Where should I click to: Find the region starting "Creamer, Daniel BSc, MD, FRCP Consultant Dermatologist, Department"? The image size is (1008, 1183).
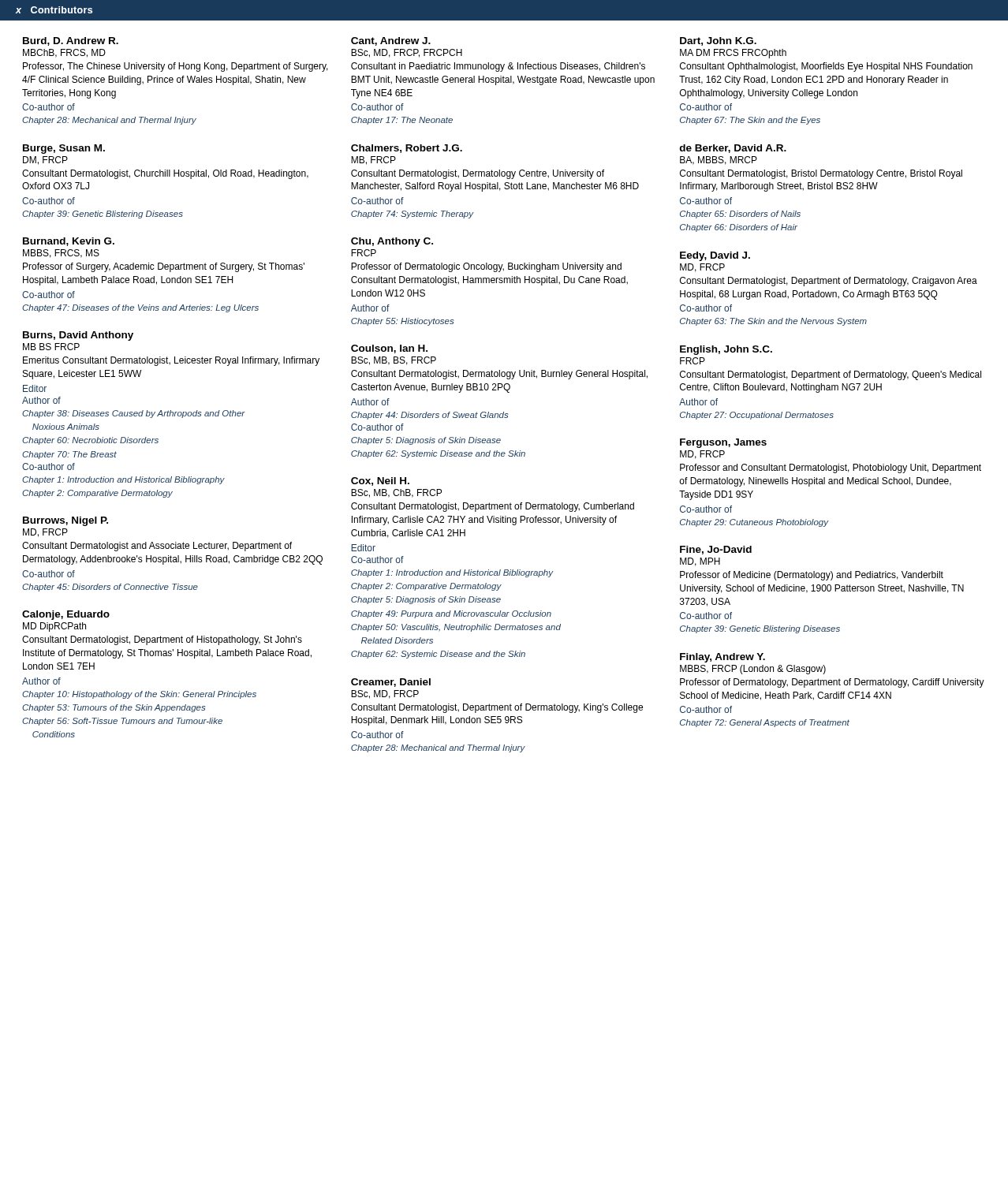point(504,715)
